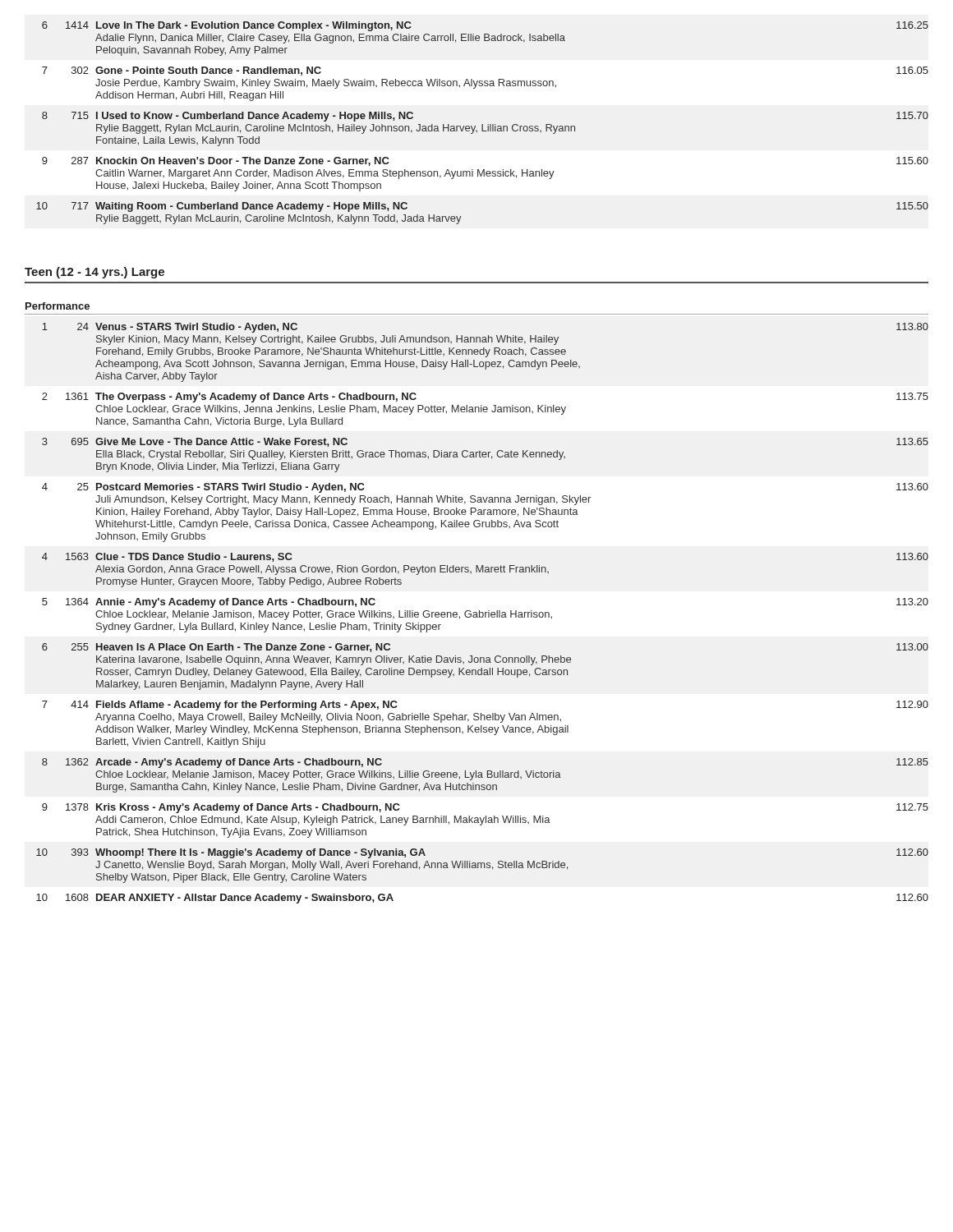Select the region starting "4 25 Postcard Memories - STARS"

[x=476, y=511]
